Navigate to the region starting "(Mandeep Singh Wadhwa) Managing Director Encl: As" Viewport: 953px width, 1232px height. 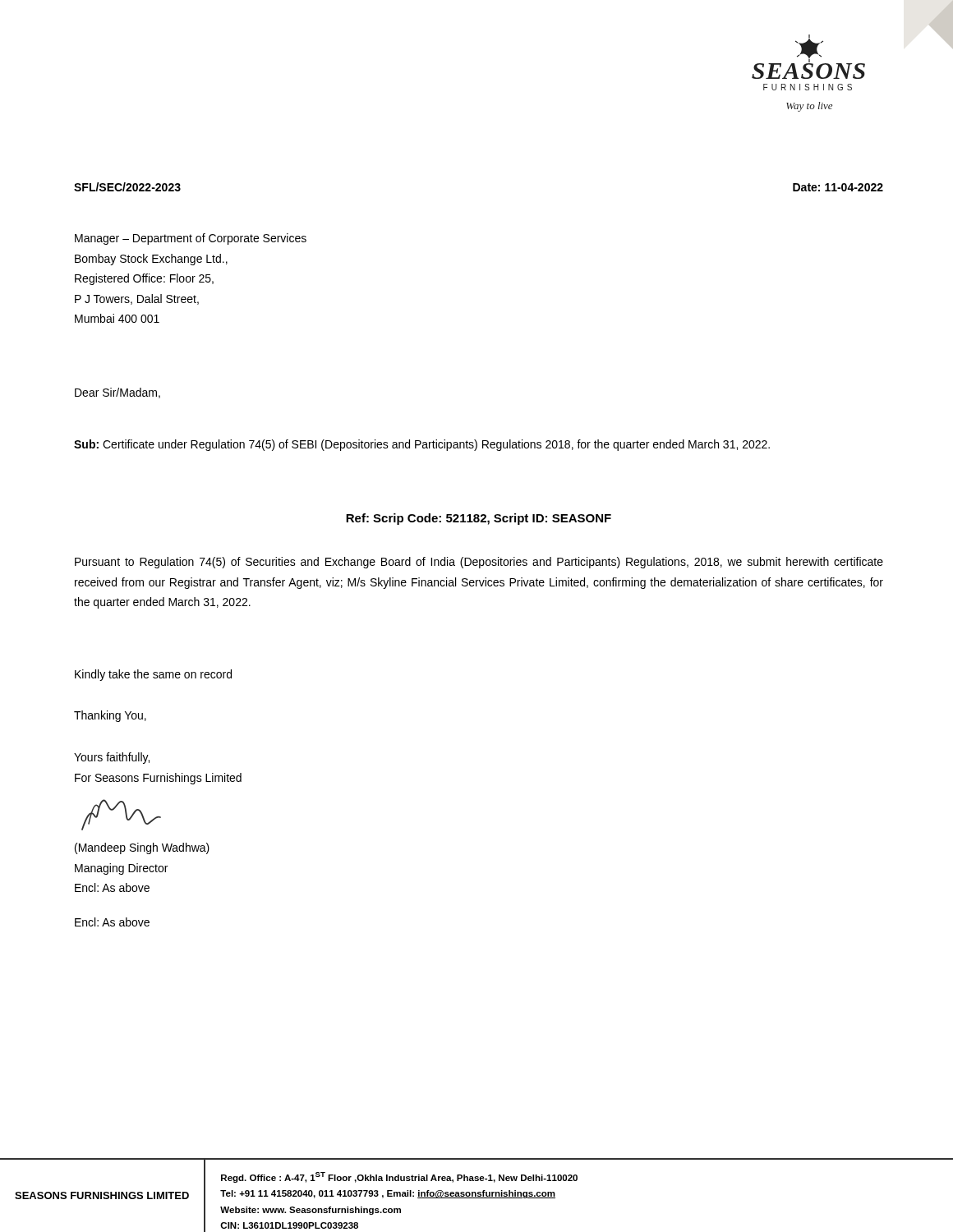click(x=142, y=868)
